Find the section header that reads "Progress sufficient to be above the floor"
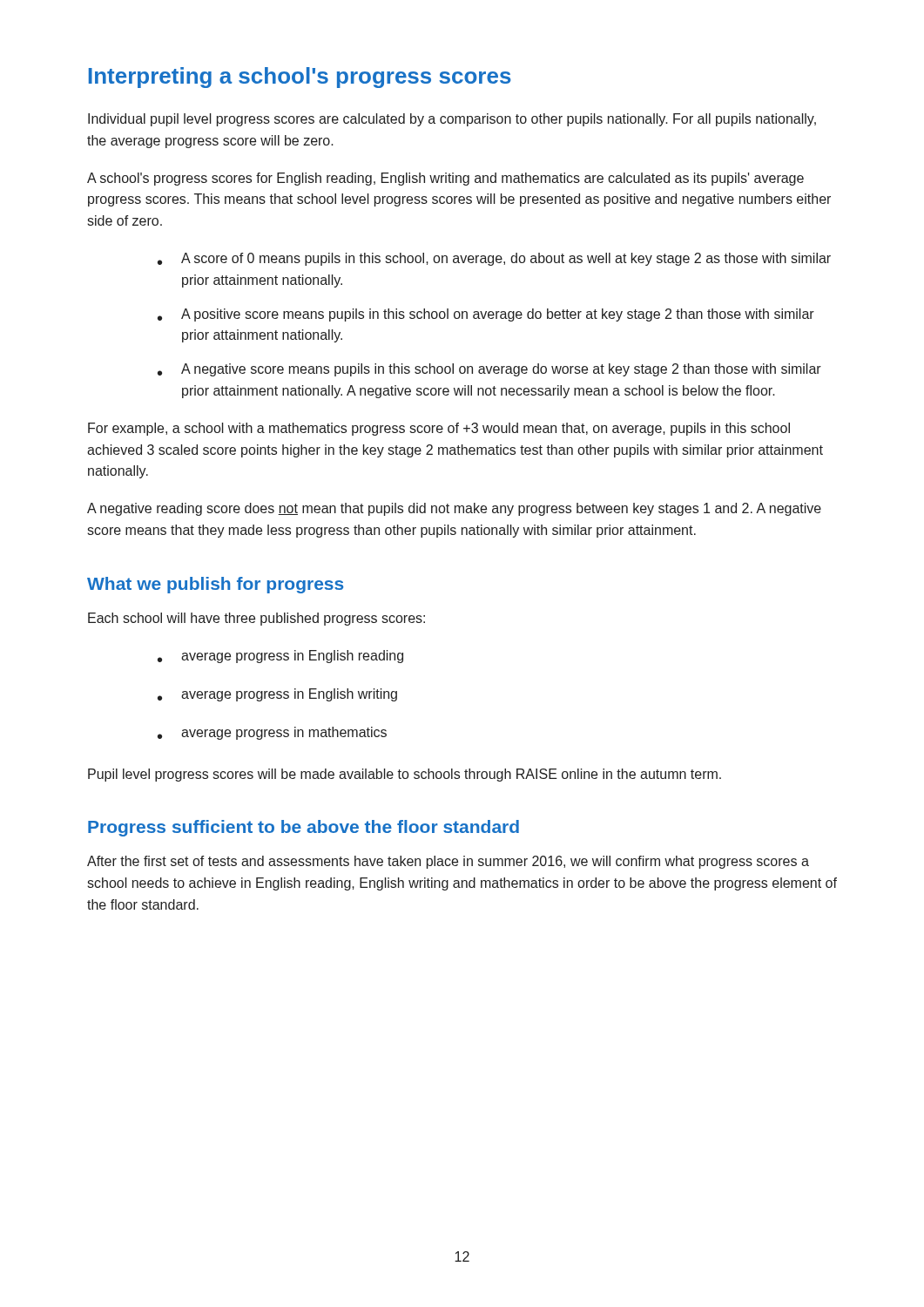This screenshot has height=1307, width=924. point(462,827)
